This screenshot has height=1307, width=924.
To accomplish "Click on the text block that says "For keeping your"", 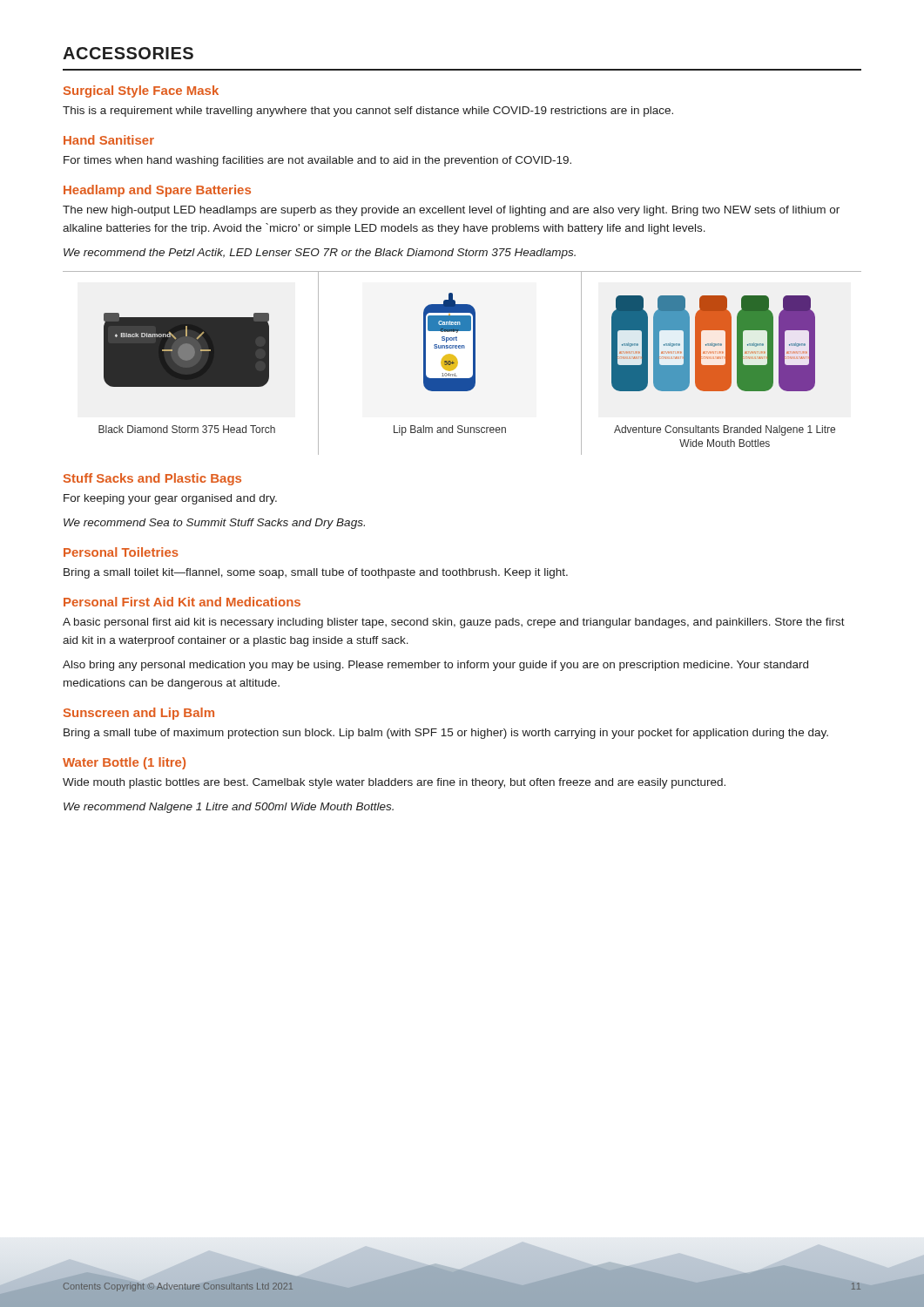I will pos(170,499).
